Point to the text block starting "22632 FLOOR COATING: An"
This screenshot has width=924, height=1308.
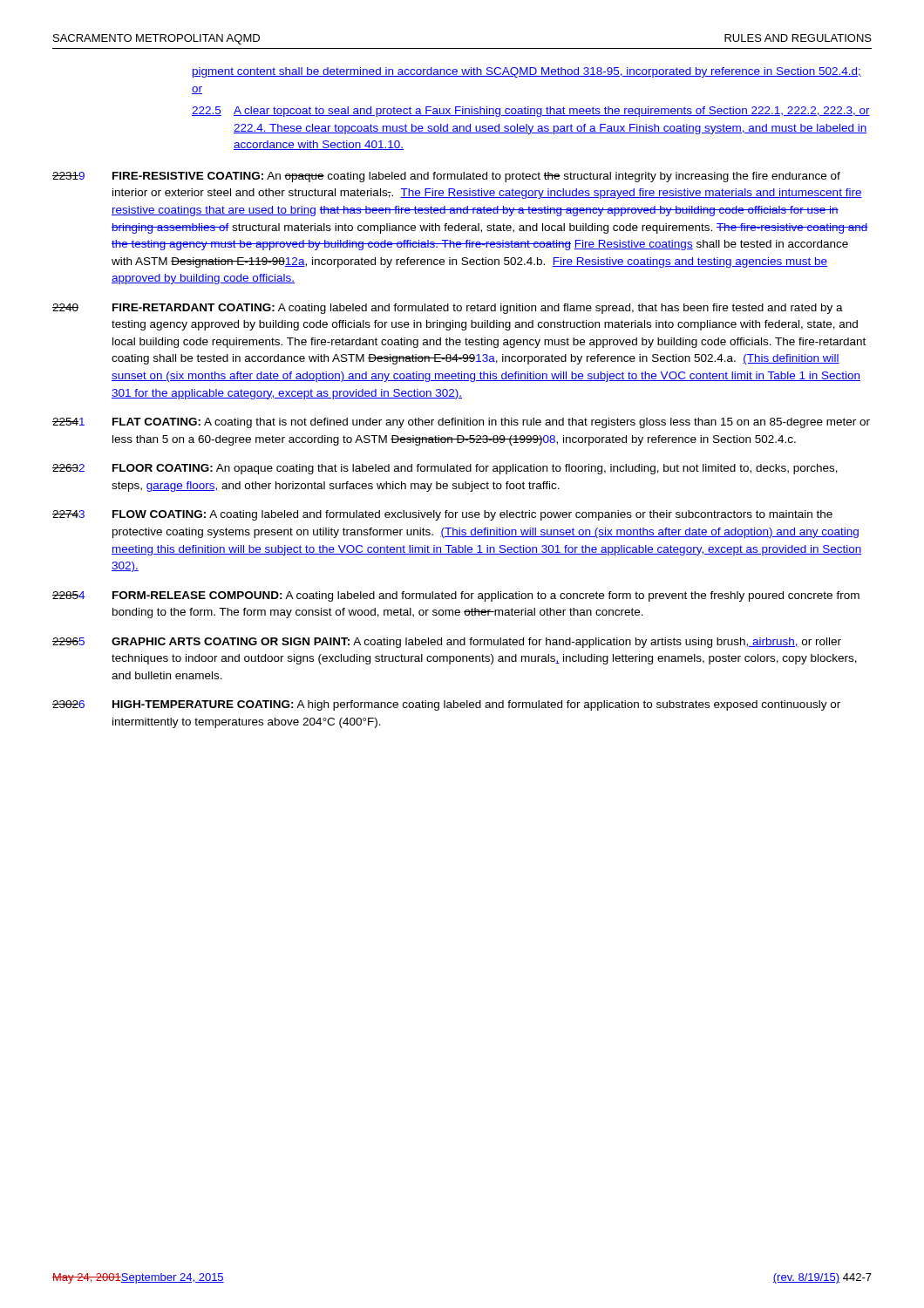point(462,477)
